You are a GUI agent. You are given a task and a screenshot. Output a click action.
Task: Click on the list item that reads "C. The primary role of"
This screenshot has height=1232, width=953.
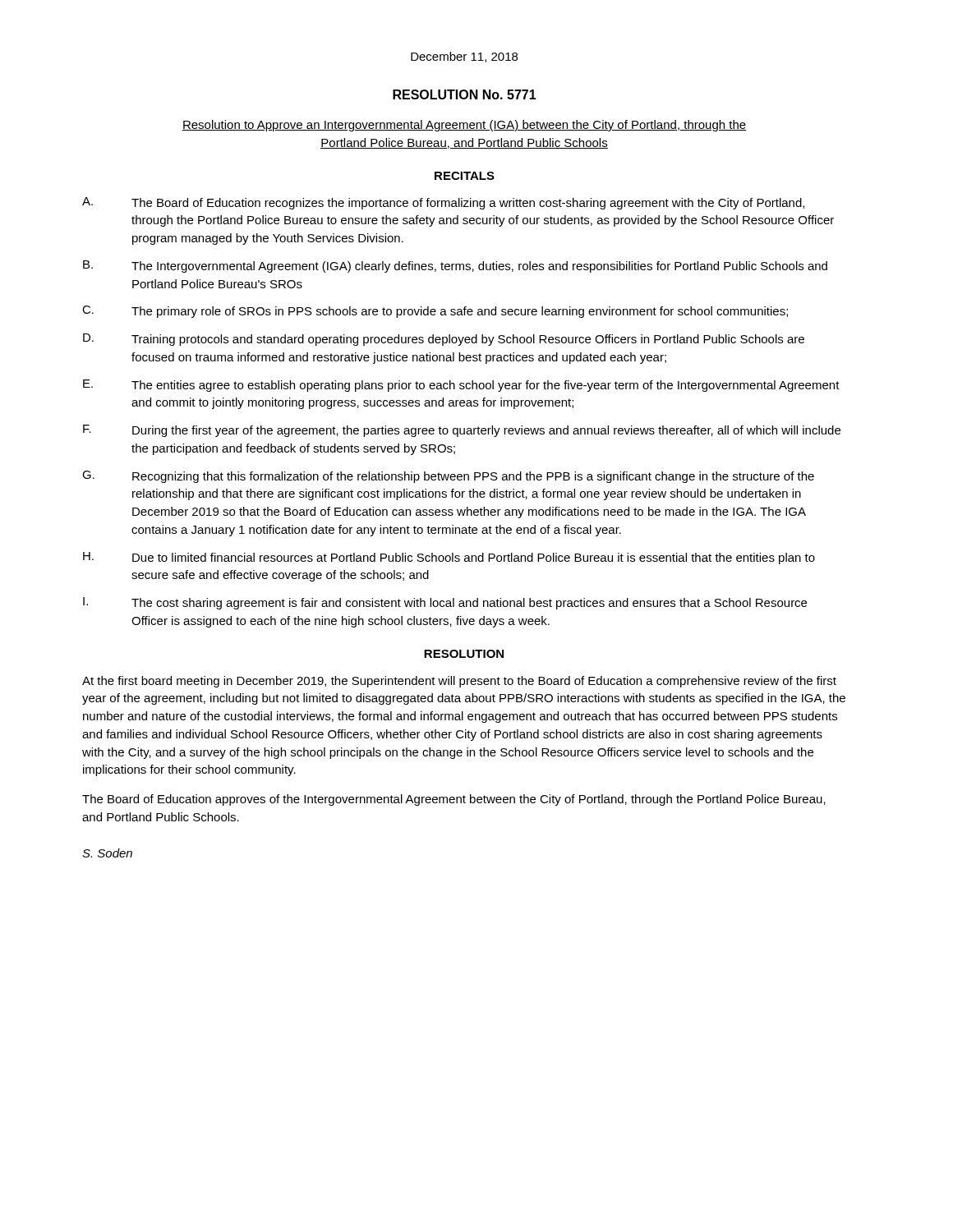[464, 316]
